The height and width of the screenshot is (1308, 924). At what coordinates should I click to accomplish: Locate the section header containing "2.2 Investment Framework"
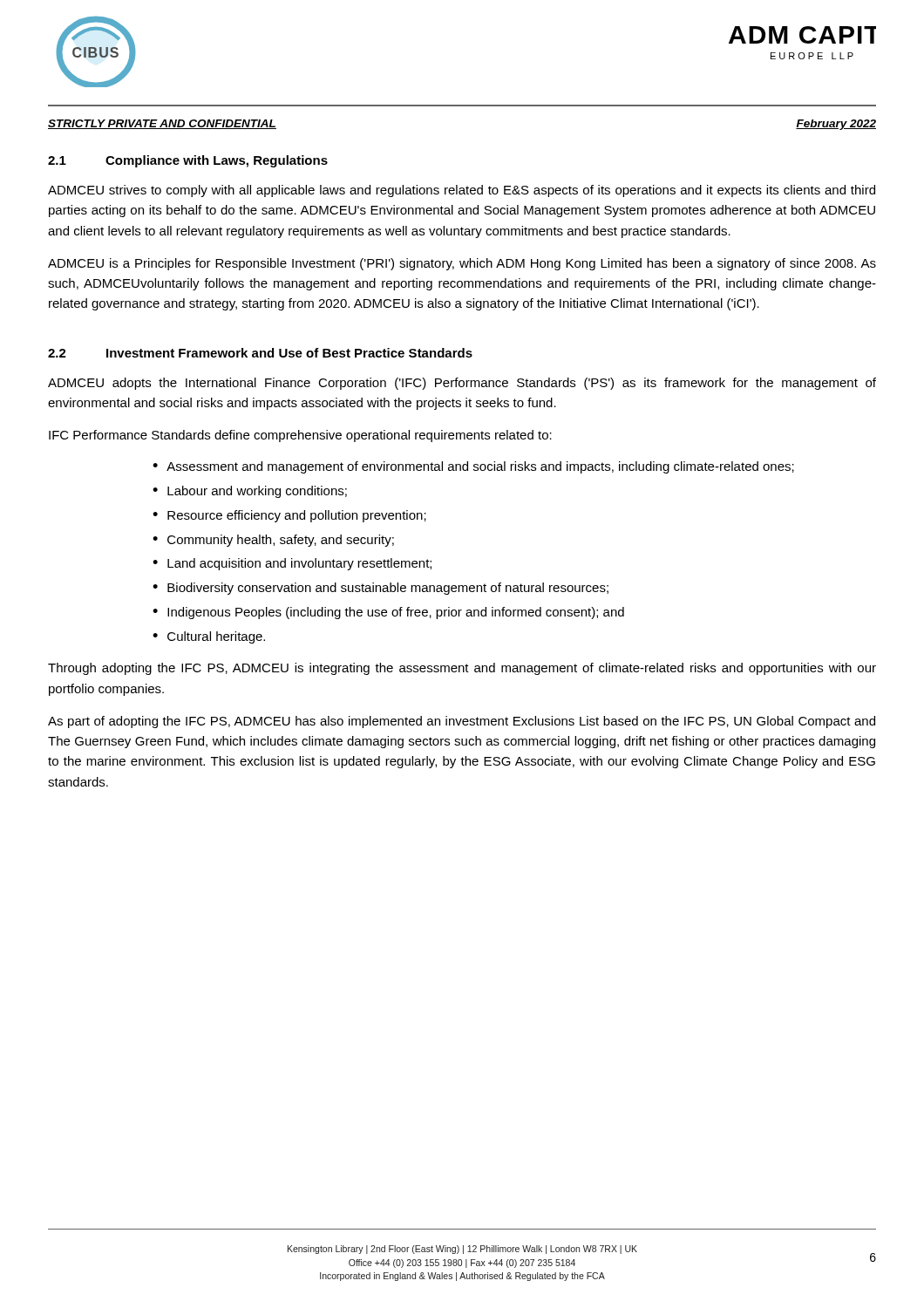tap(260, 352)
